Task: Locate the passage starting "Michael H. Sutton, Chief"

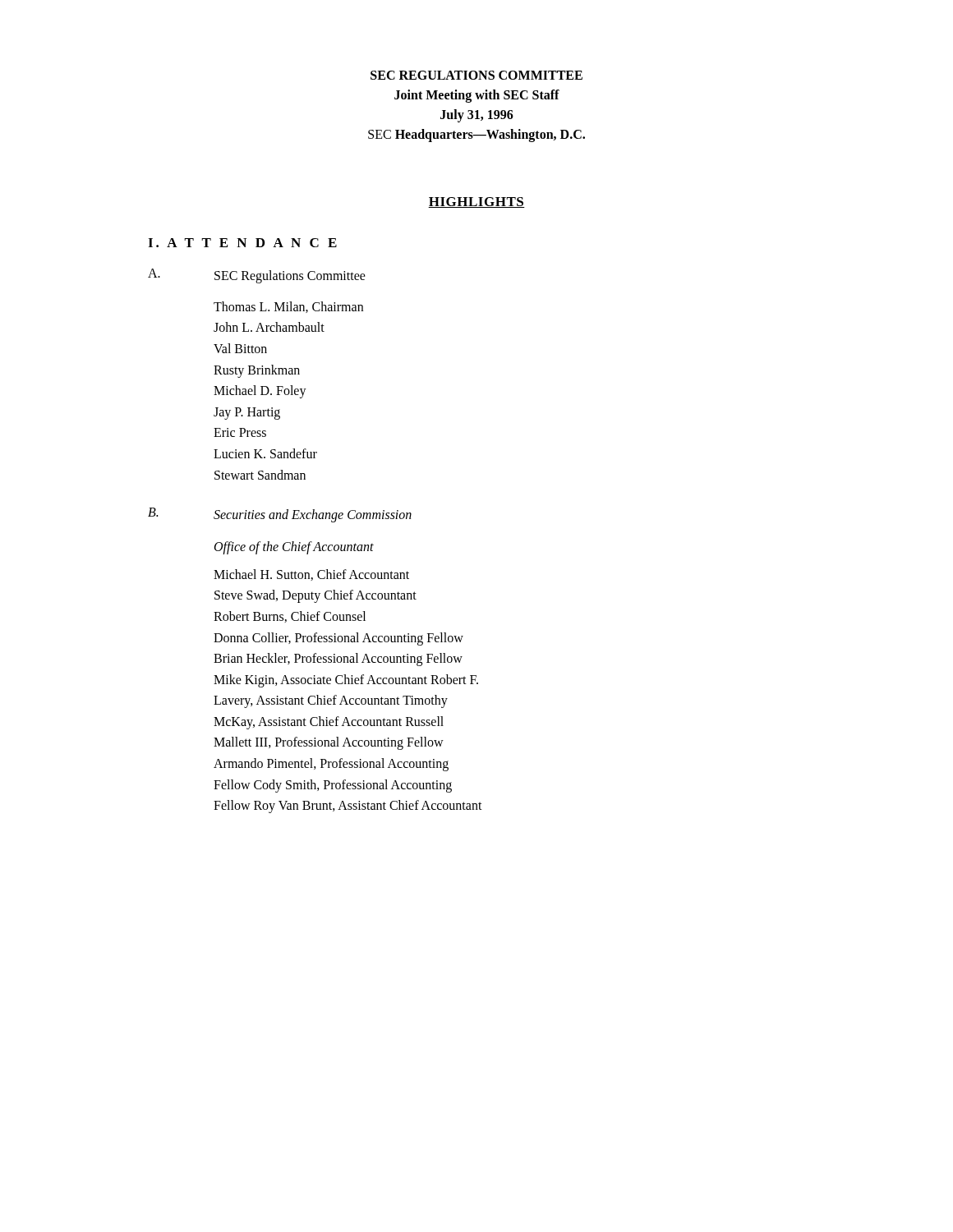Action: (348, 690)
